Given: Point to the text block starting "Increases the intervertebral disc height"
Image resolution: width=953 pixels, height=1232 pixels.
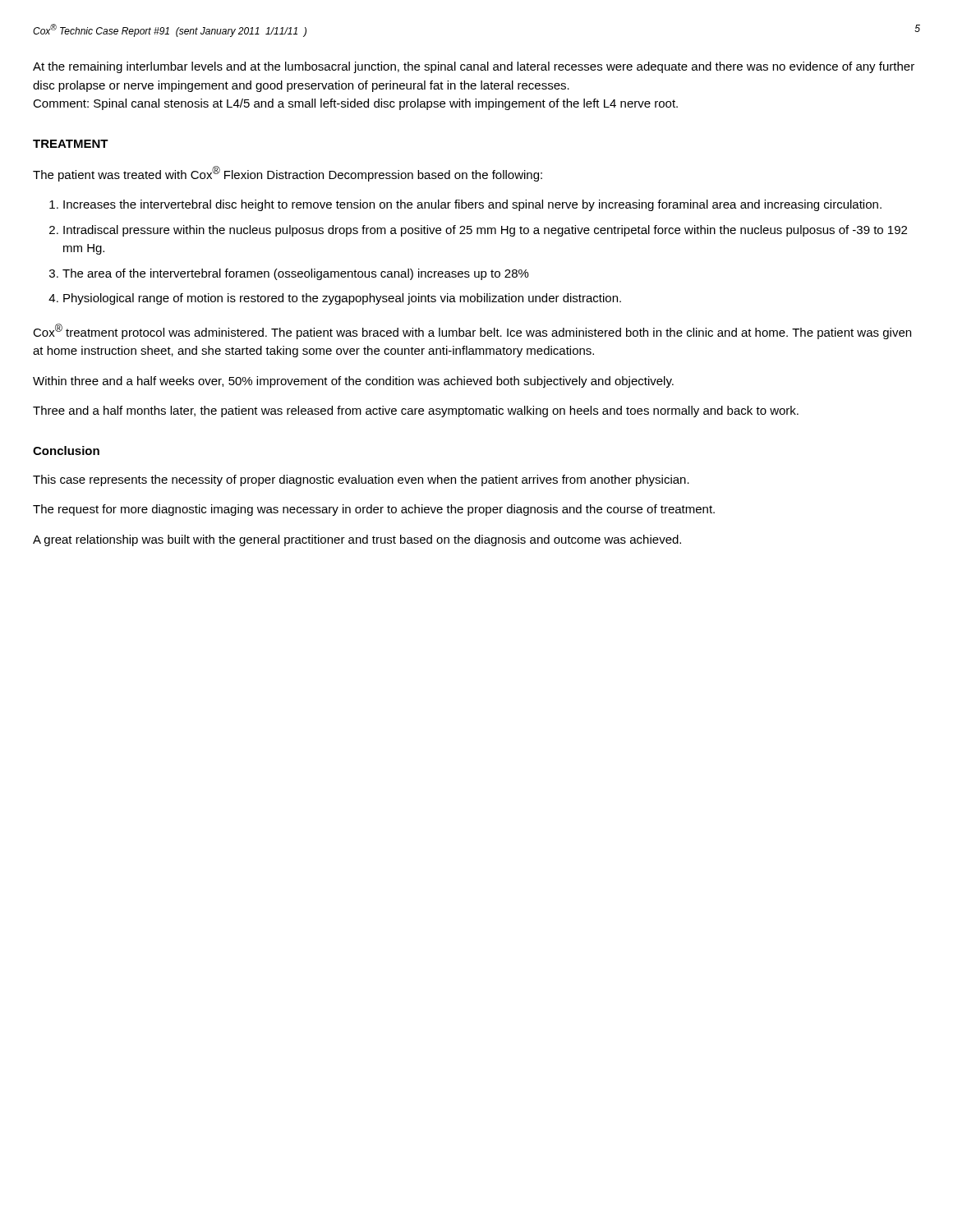Looking at the screenshot, I should (472, 204).
